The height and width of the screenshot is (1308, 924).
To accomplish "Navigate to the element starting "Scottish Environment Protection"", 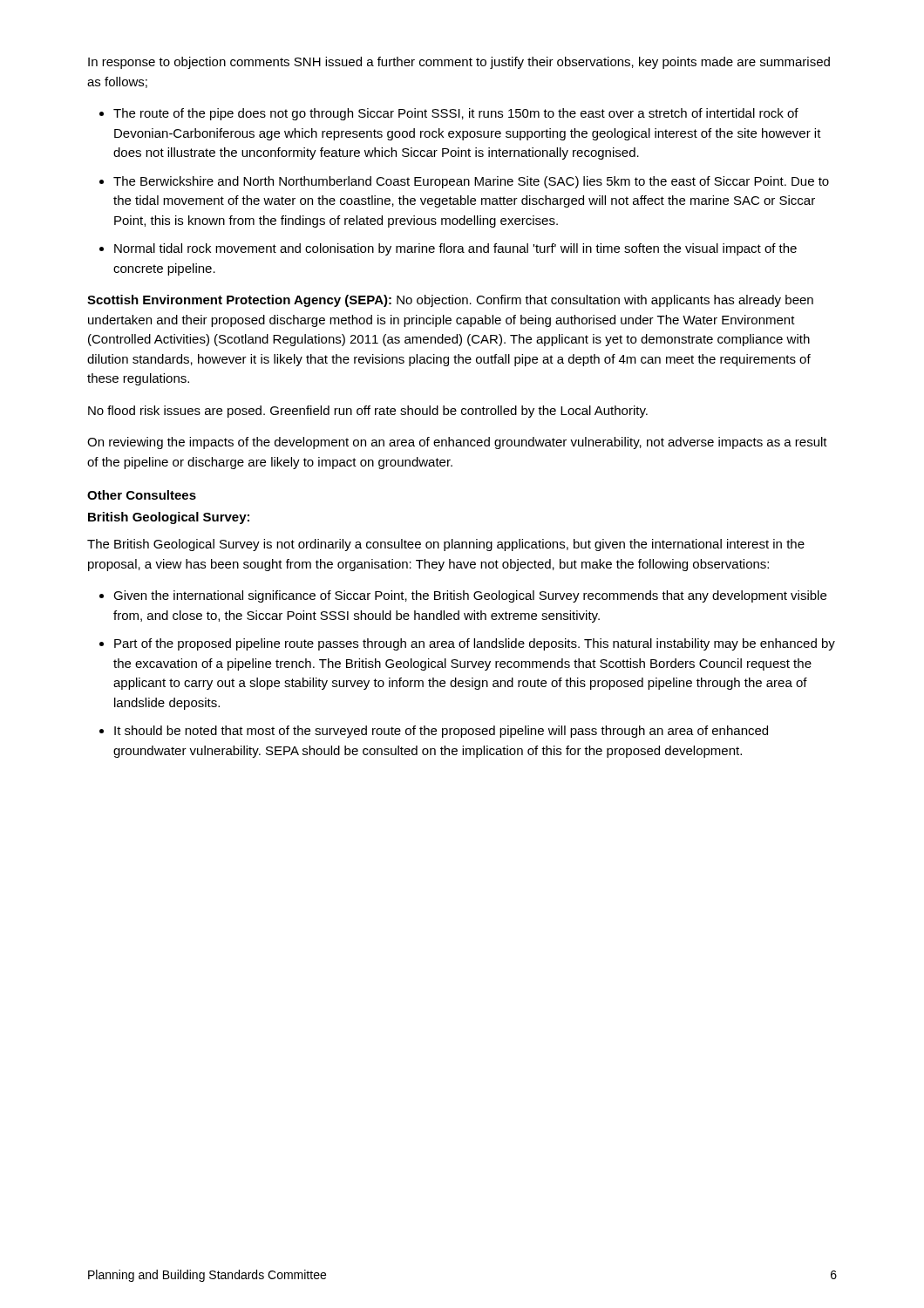I will click(x=462, y=339).
